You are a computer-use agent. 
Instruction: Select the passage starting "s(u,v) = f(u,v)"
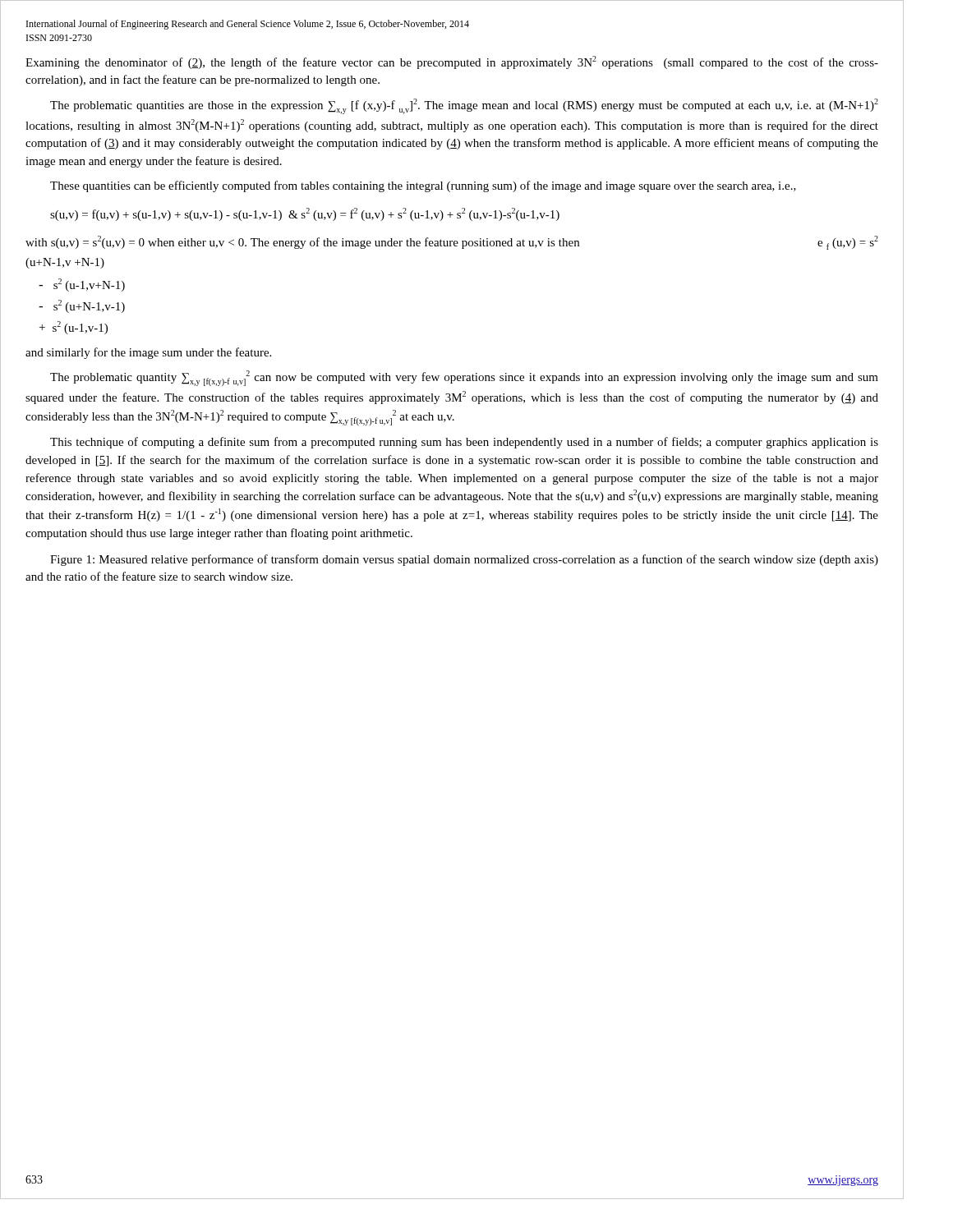pos(305,213)
